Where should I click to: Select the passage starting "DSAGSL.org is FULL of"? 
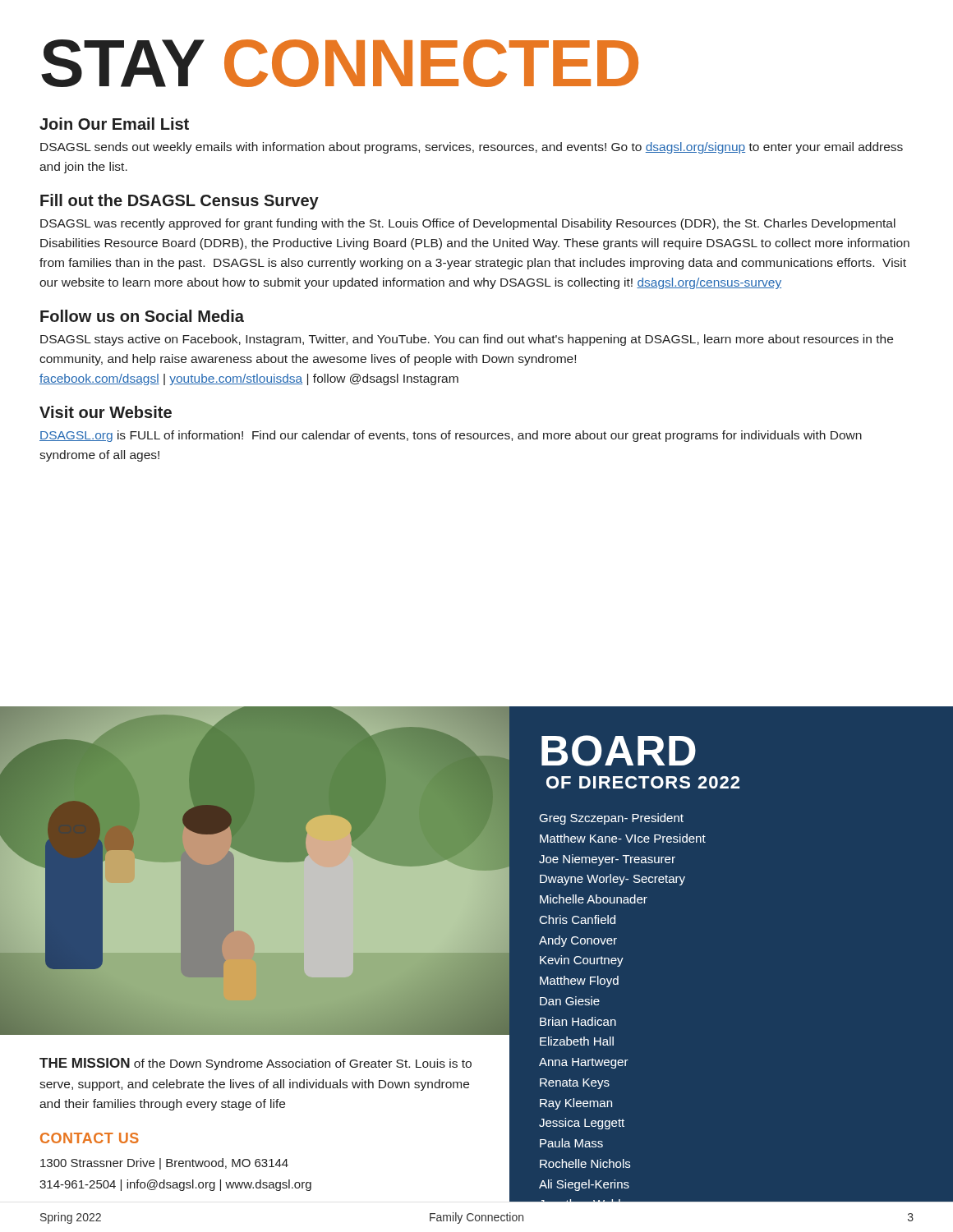(x=476, y=445)
